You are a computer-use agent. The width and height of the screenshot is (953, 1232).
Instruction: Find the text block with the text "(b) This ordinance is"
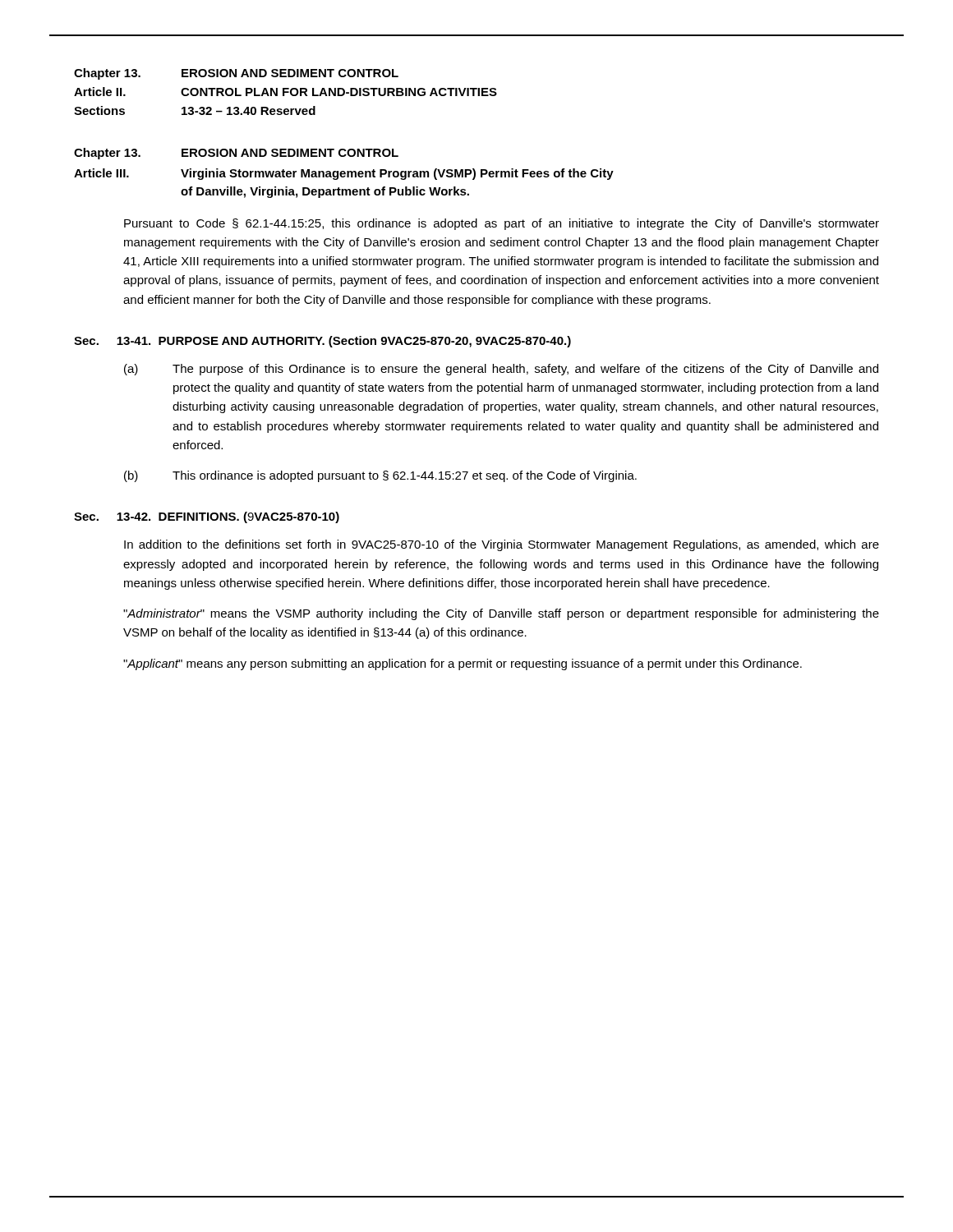(476, 475)
